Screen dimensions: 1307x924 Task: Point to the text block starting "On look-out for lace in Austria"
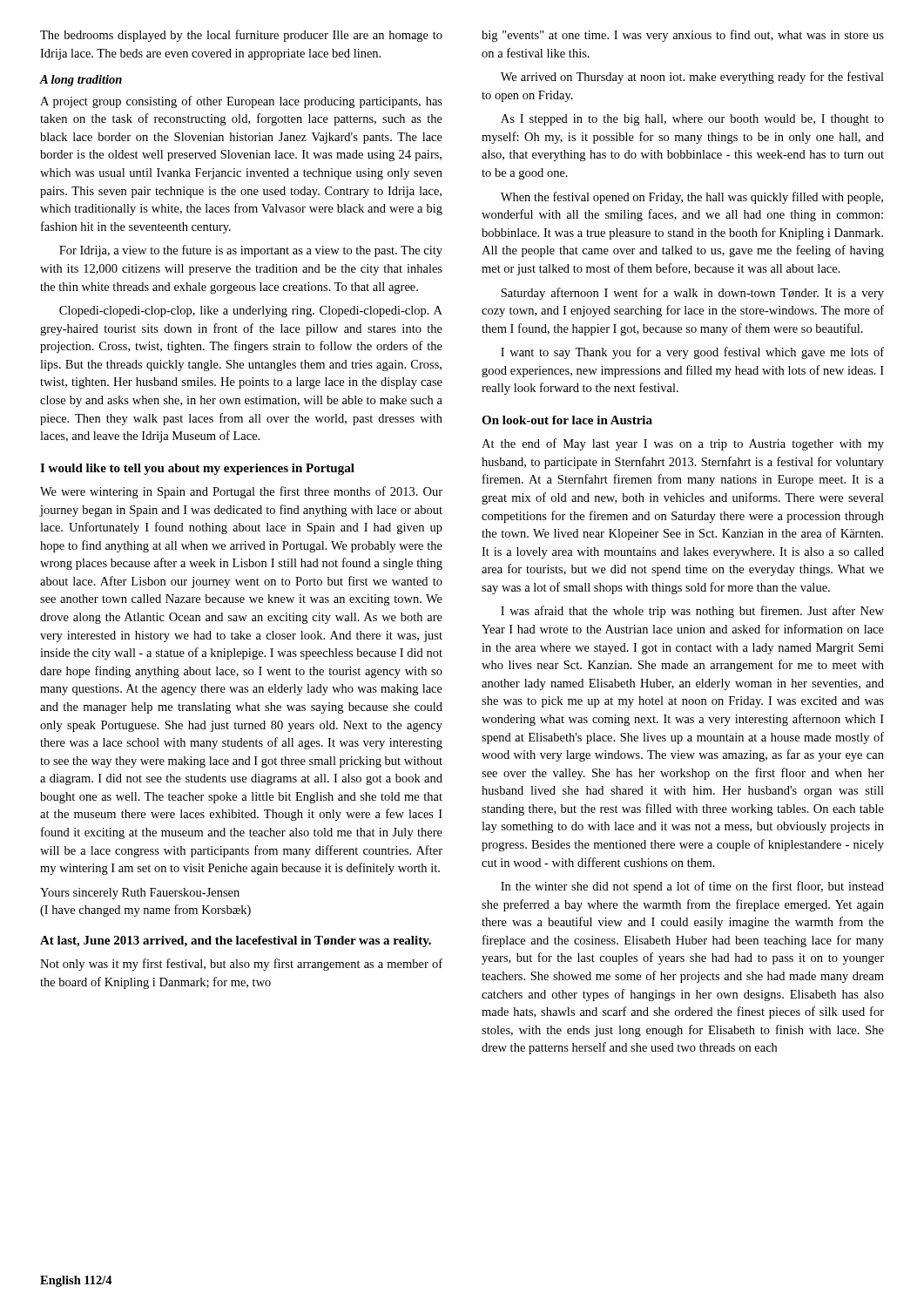pyautogui.click(x=567, y=420)
